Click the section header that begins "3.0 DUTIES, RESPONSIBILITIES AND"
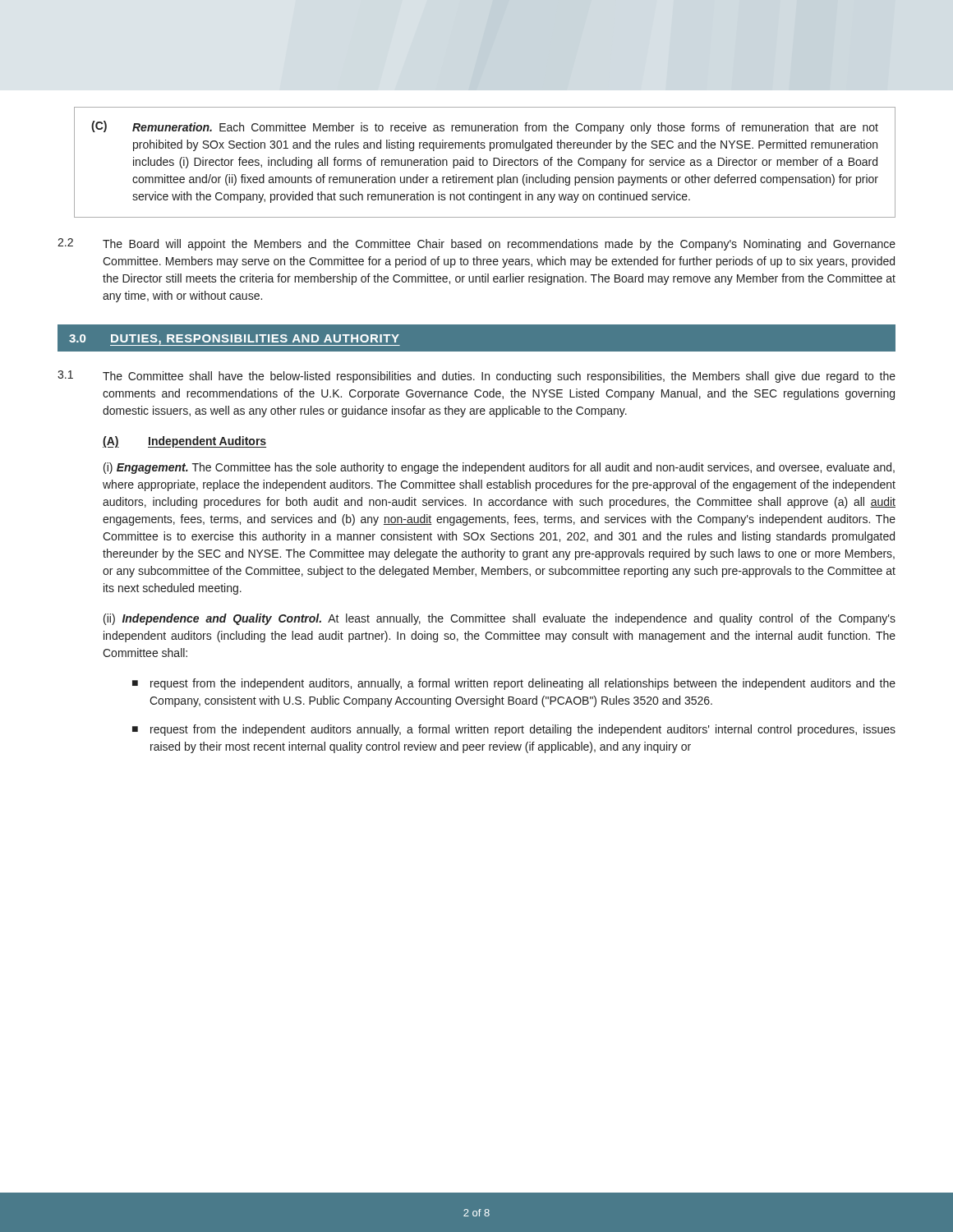 (x=476, y=338)
